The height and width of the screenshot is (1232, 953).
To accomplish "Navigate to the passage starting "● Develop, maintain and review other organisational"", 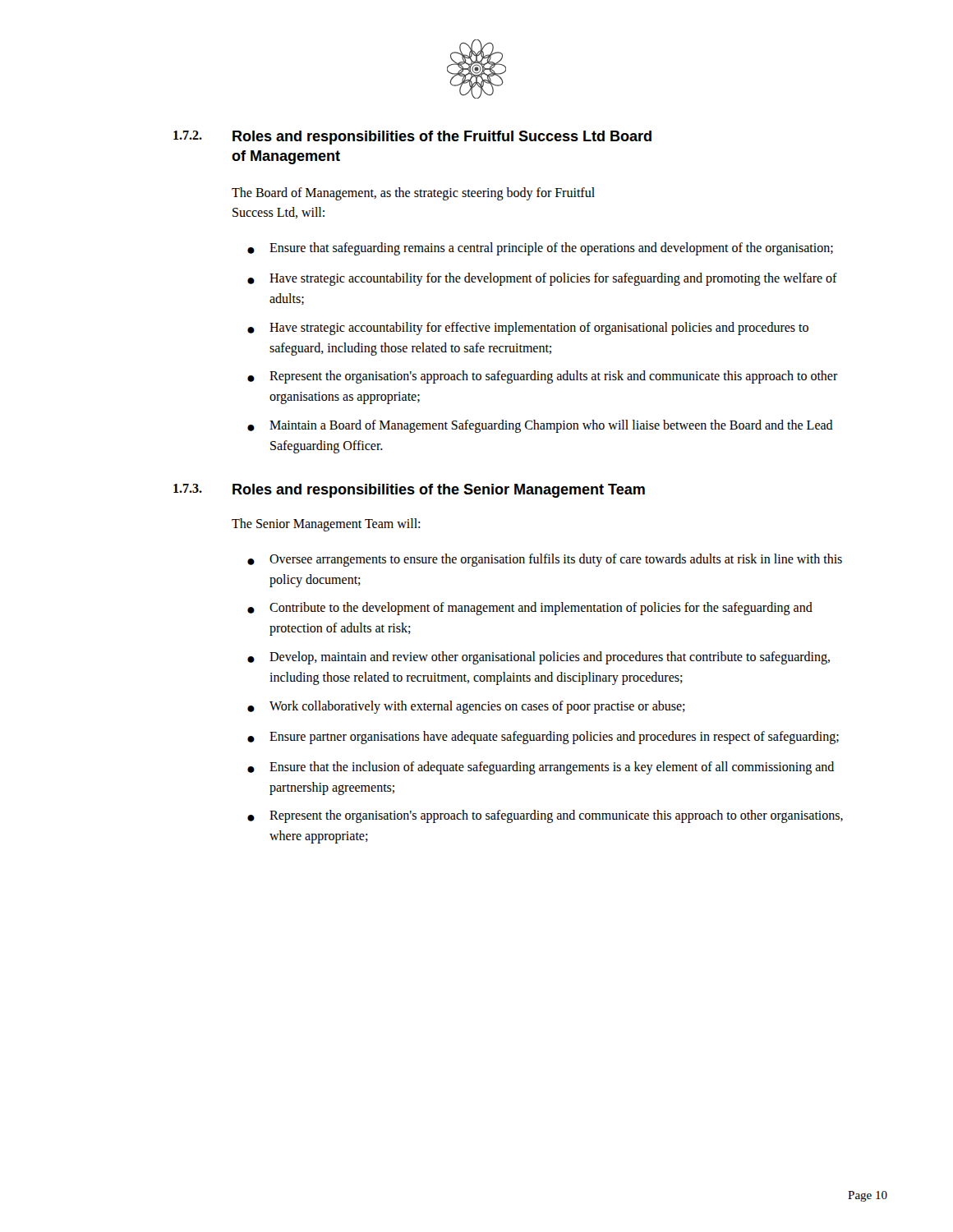I will click(x=546, y=668).
